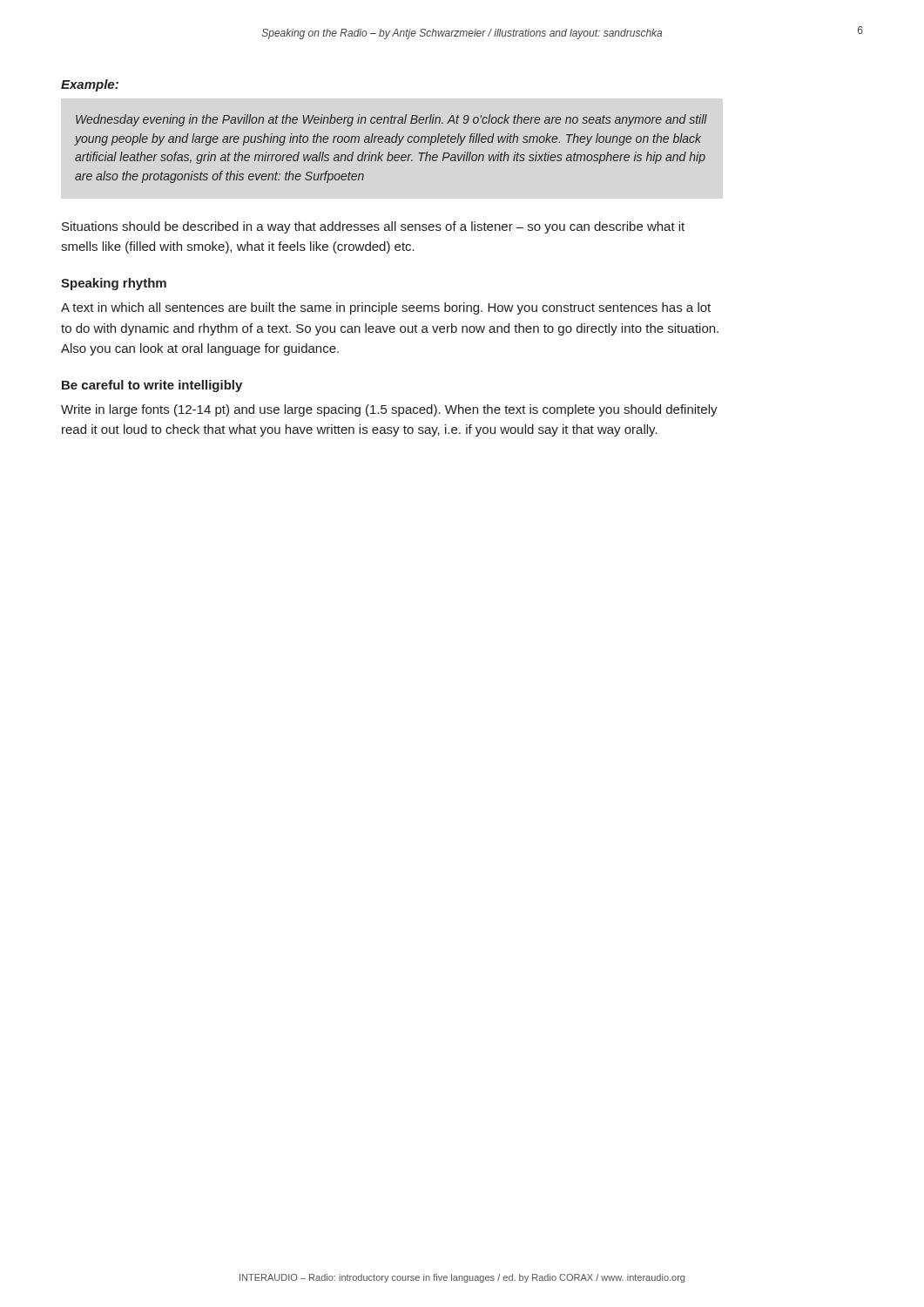Click on the text starting "Speaking rhythm"
The image size is (924, 1307).
click(114, 283)
